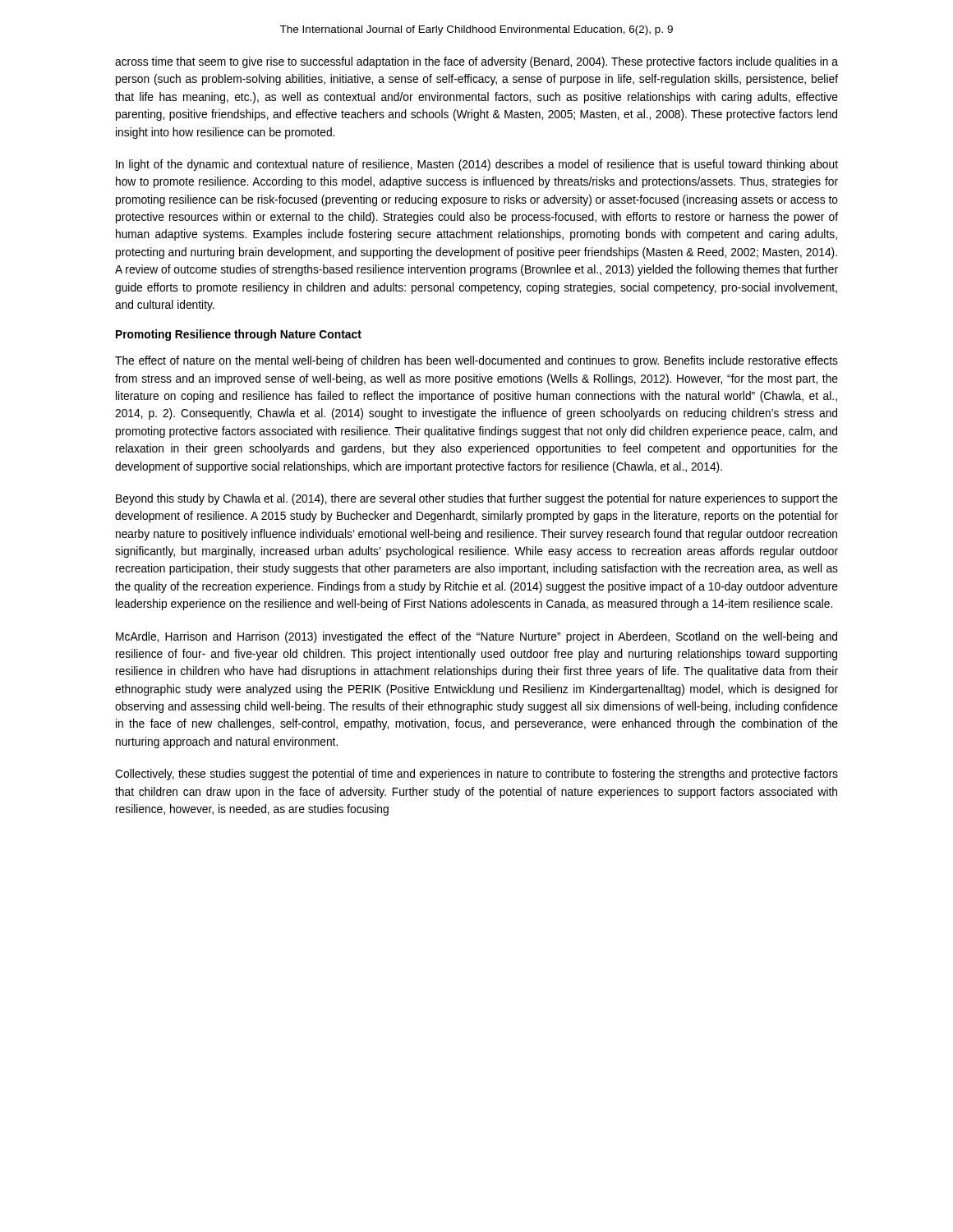Point to the block starting "Collectively, these studies suggest the"
Image resolution: width=953 pixels, height=1232 pixels.
(x=476, y=792)
